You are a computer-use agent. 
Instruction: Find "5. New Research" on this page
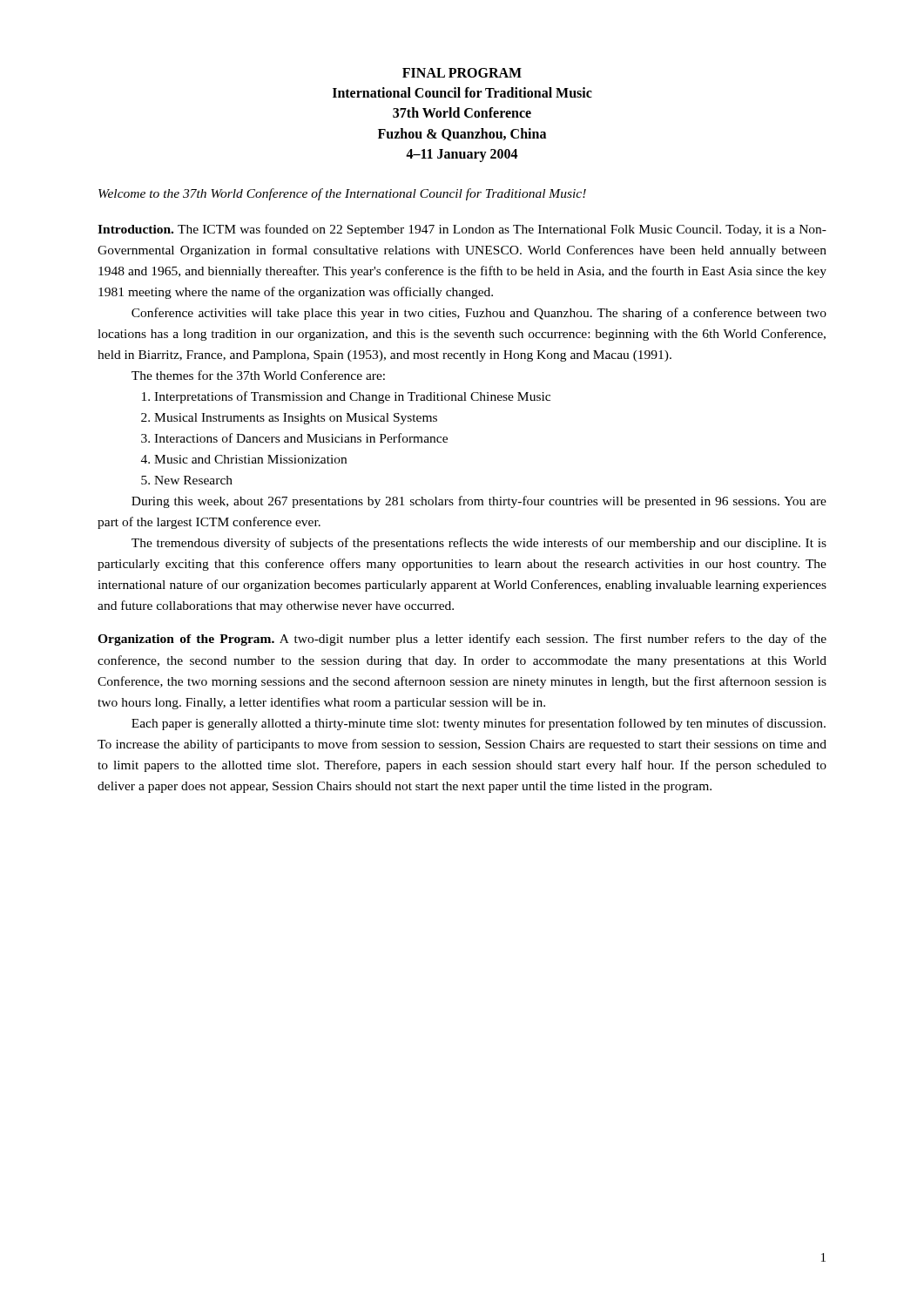tap(187, 480)
